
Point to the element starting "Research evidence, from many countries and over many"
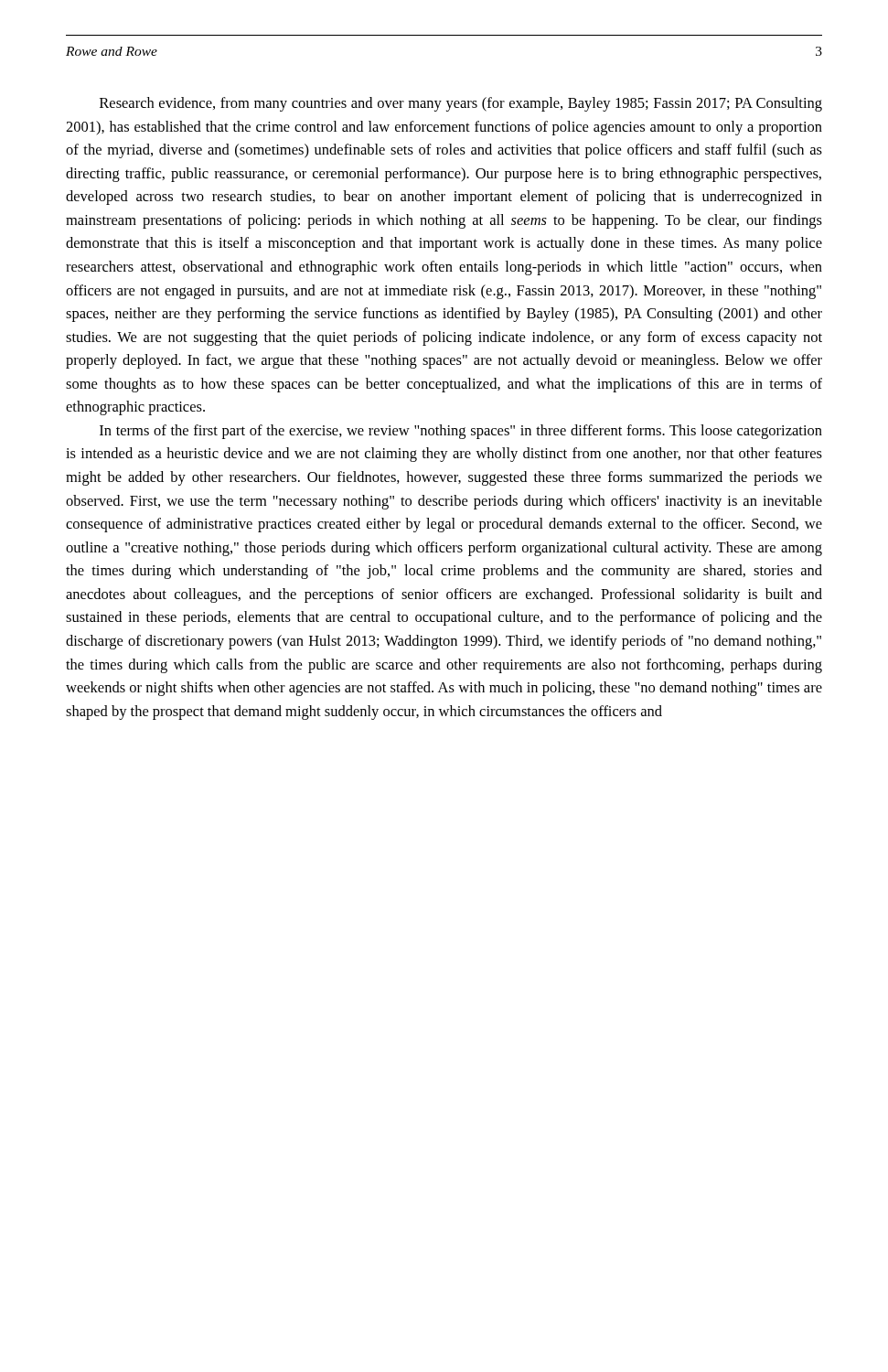[444, 255]
